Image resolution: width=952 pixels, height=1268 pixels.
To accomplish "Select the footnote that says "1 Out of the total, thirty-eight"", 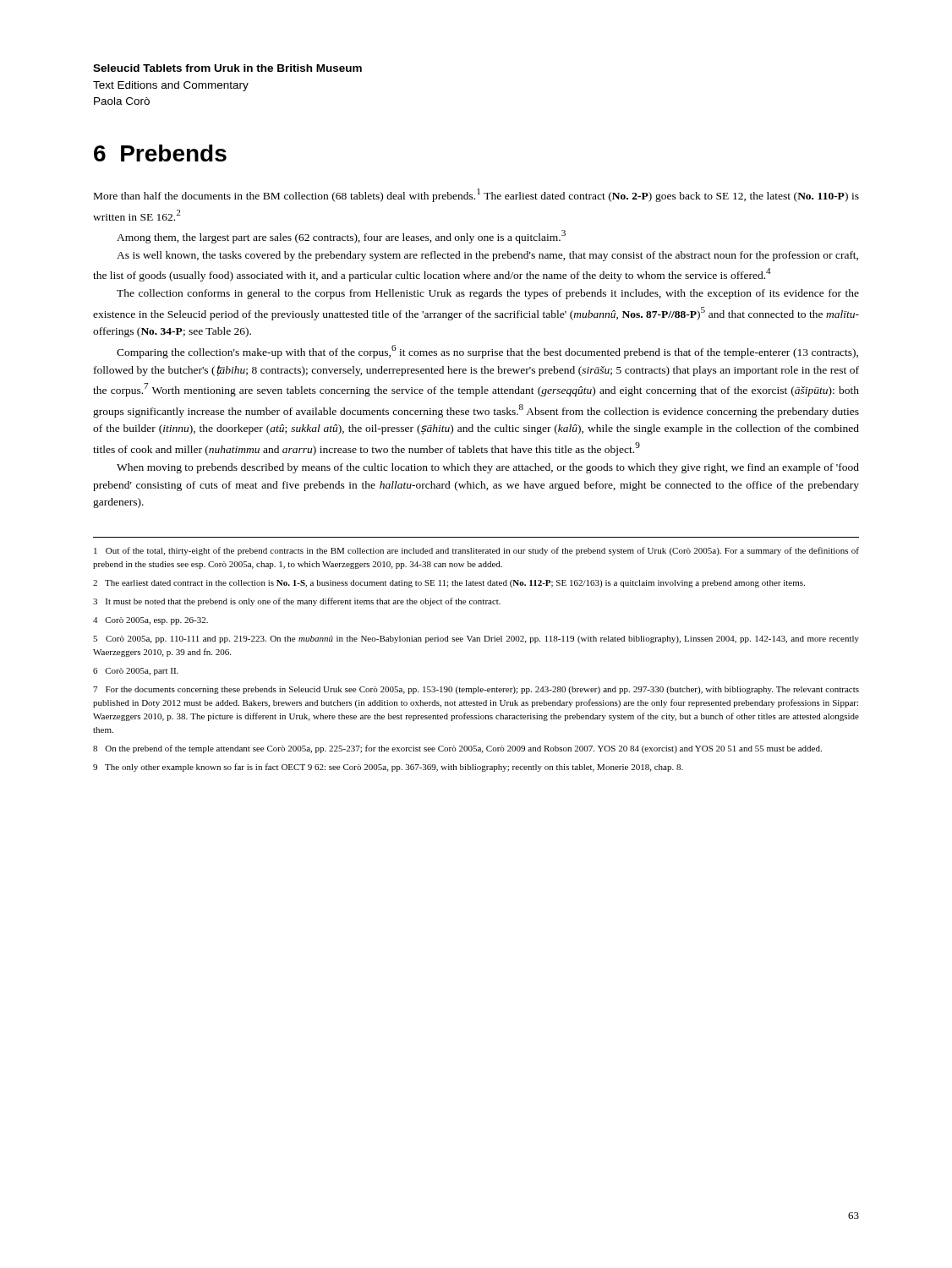I will [x=476, y=557].
